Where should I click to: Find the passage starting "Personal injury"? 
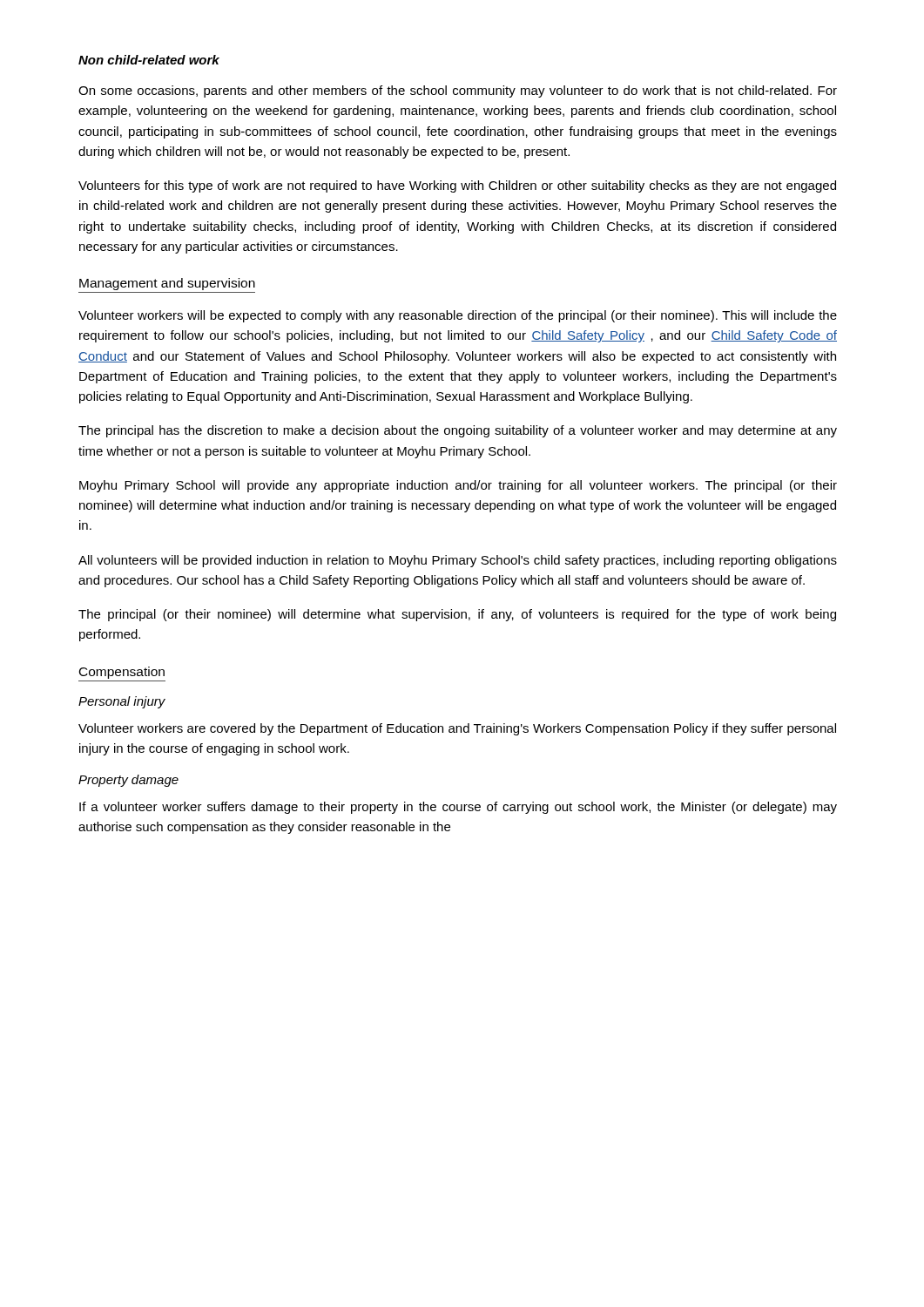click(122, 701)
